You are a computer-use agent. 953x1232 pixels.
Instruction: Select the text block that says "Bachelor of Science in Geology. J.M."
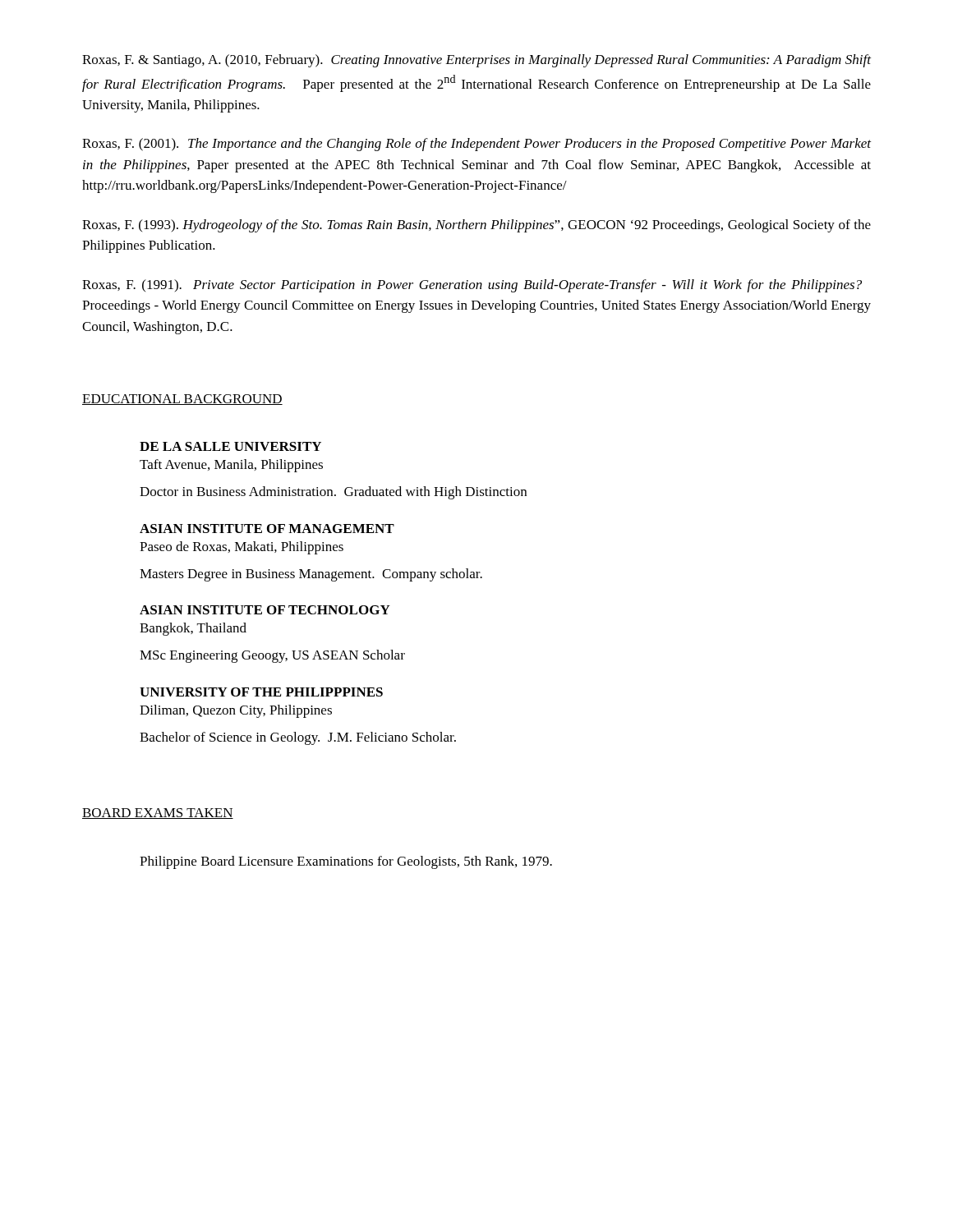[298, 737]
